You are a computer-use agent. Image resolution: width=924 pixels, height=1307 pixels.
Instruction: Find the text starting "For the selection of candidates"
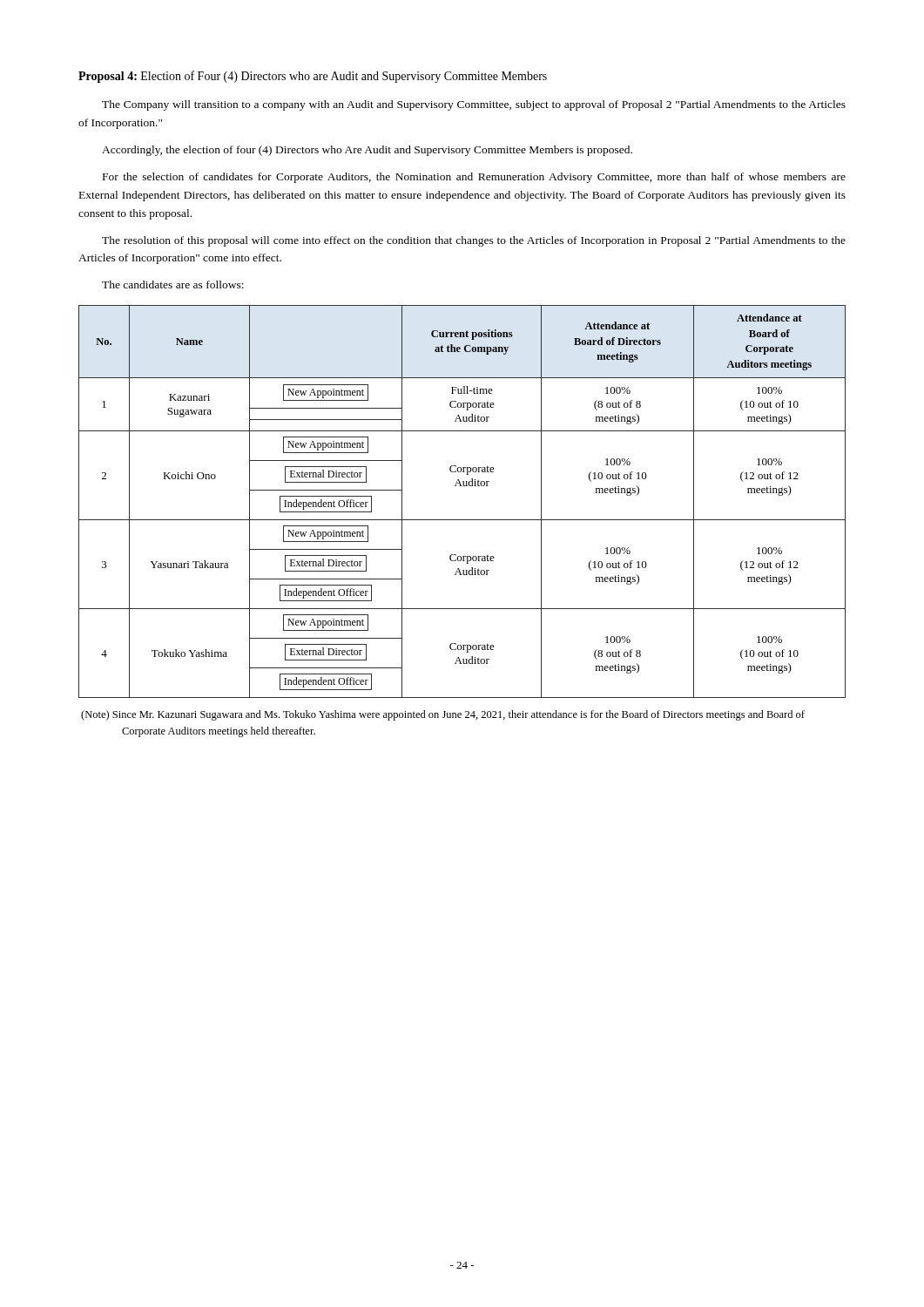[x=462, y=194]
